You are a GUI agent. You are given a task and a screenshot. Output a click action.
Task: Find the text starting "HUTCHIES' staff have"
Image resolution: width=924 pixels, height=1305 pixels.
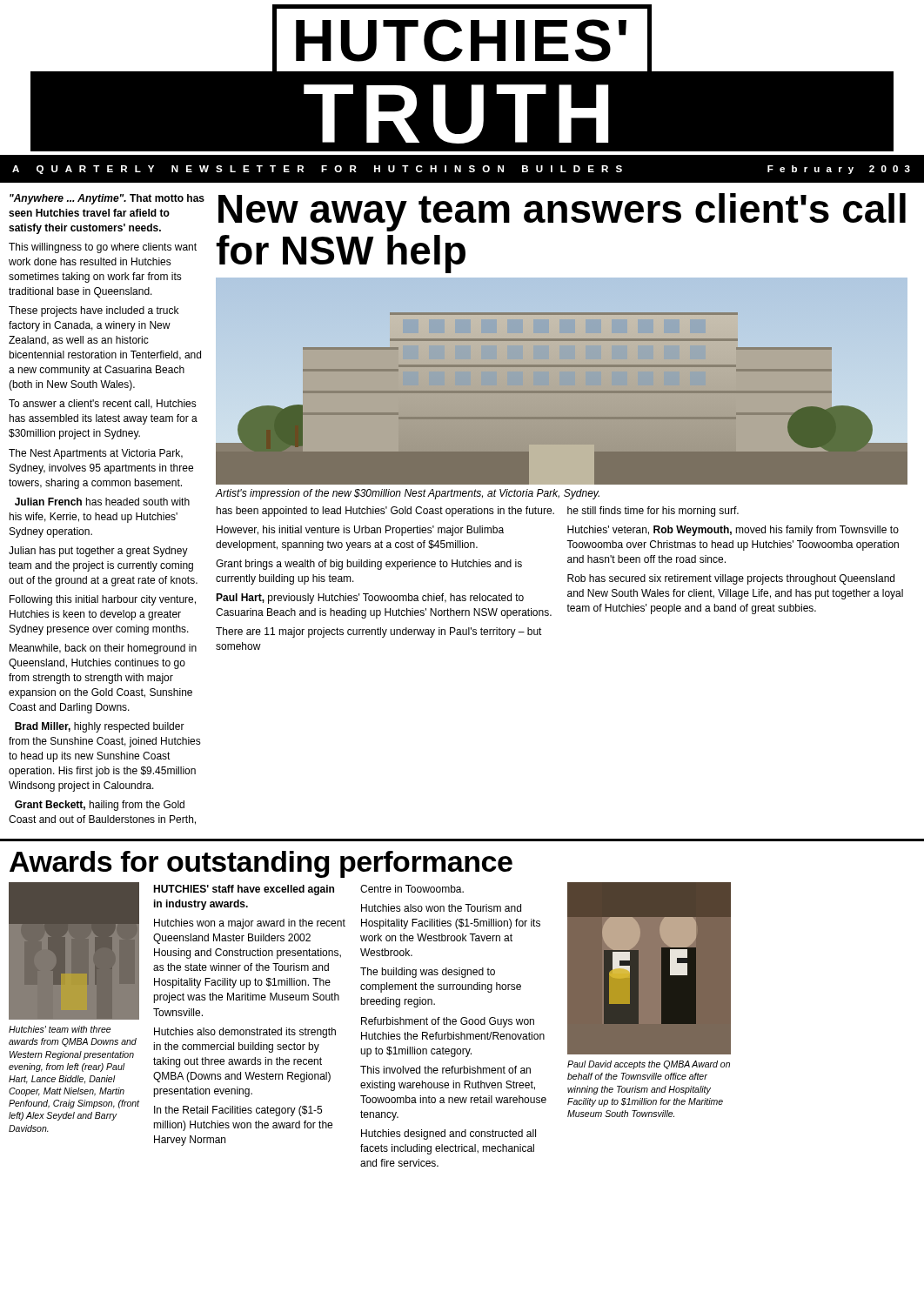(x=244, y=890)
